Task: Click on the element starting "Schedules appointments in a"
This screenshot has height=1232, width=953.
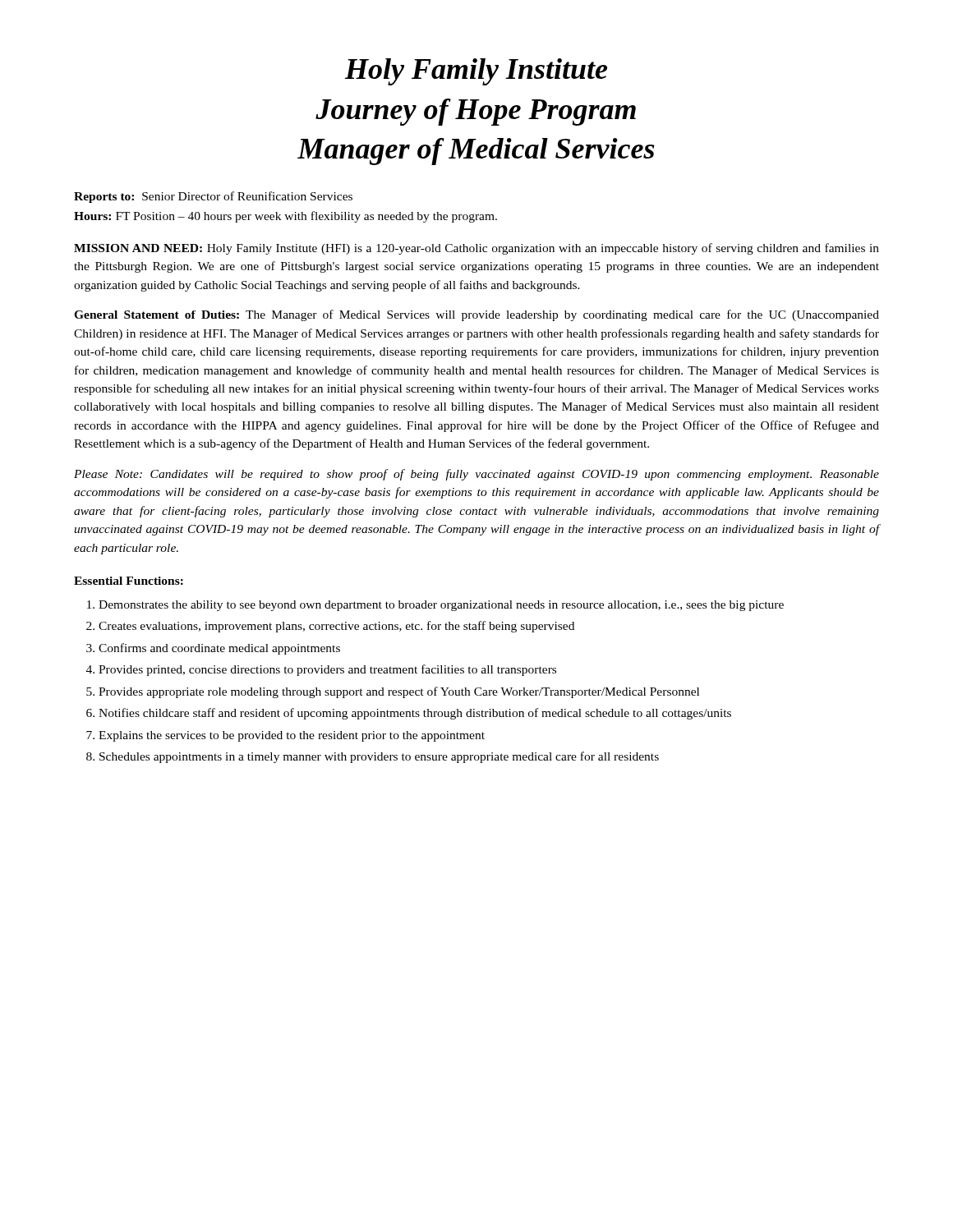Action: (x=379, y=756)
